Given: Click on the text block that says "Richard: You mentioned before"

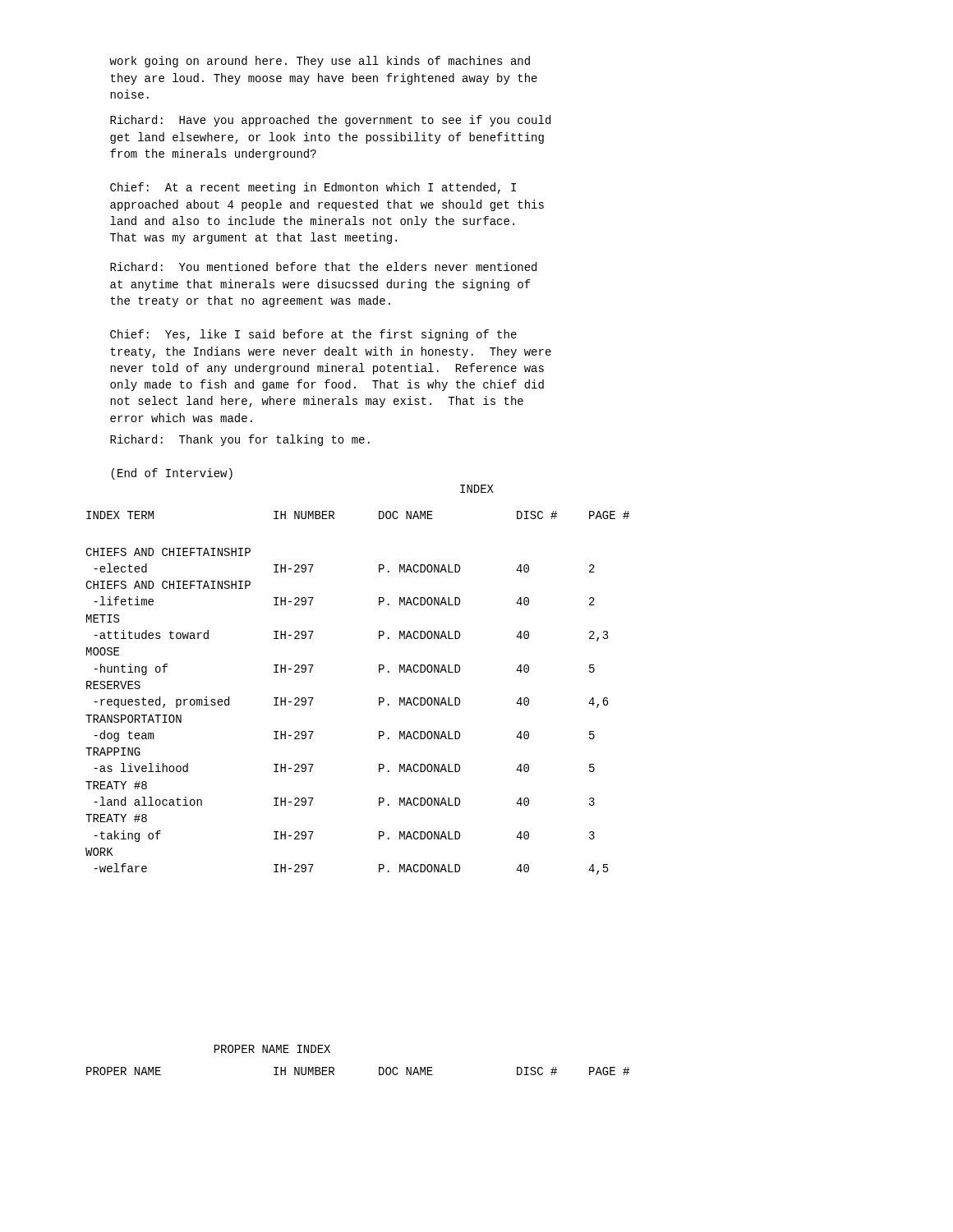Looking at the screenshot, I should click(x=310, y=285).
